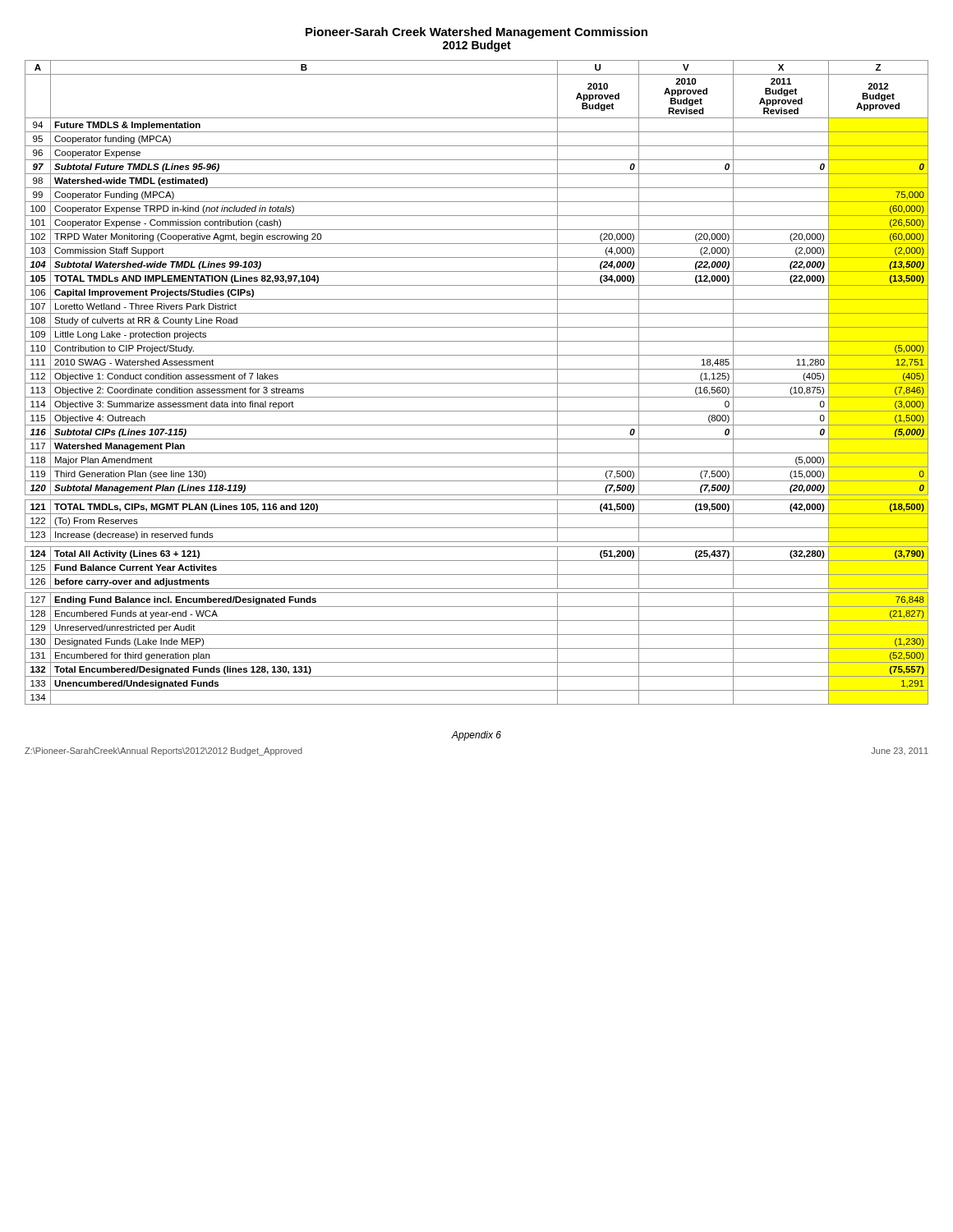Click the title
Image resolution: width=953 pixels, height=1232 pixels.
click(x=476, y=38)
